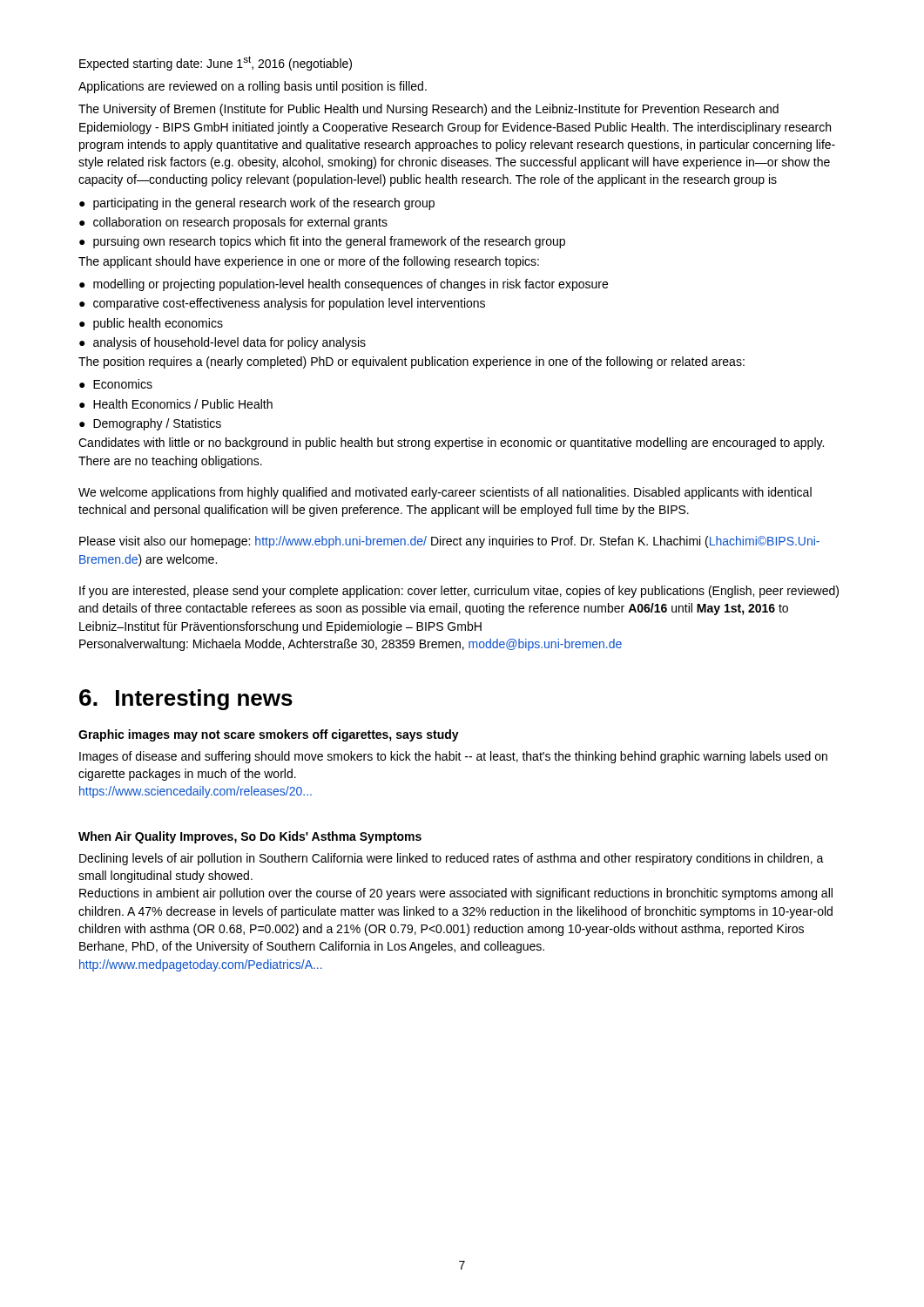Image resolution: width=924 pixels, height=1307 pixels.
Task: Where does it say "●analysis of household-level data for policy analysis"?
Action: pos(222,342)
